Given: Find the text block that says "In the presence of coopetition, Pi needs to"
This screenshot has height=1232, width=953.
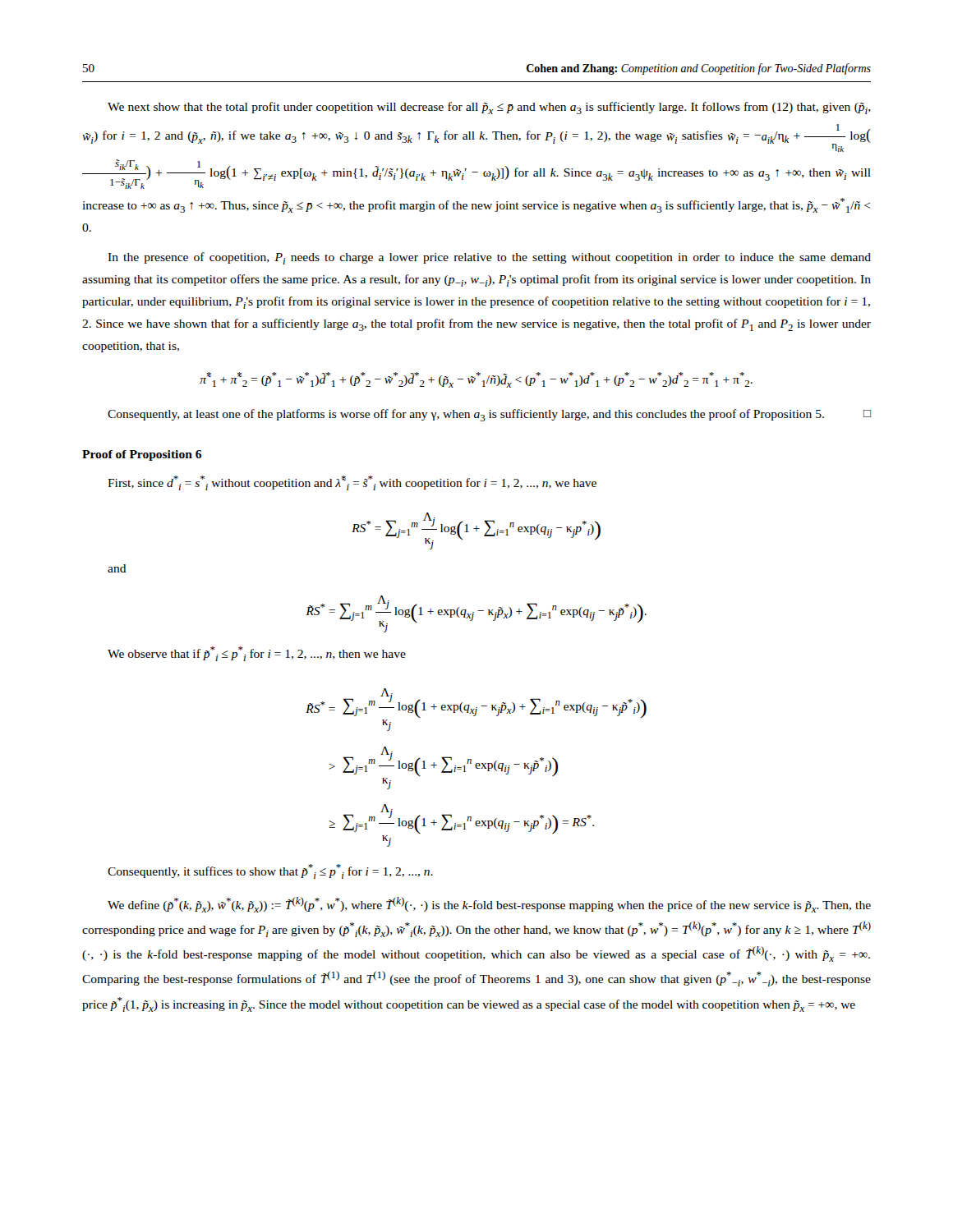Looking at the screenshot, I should [x=476, y=302].
